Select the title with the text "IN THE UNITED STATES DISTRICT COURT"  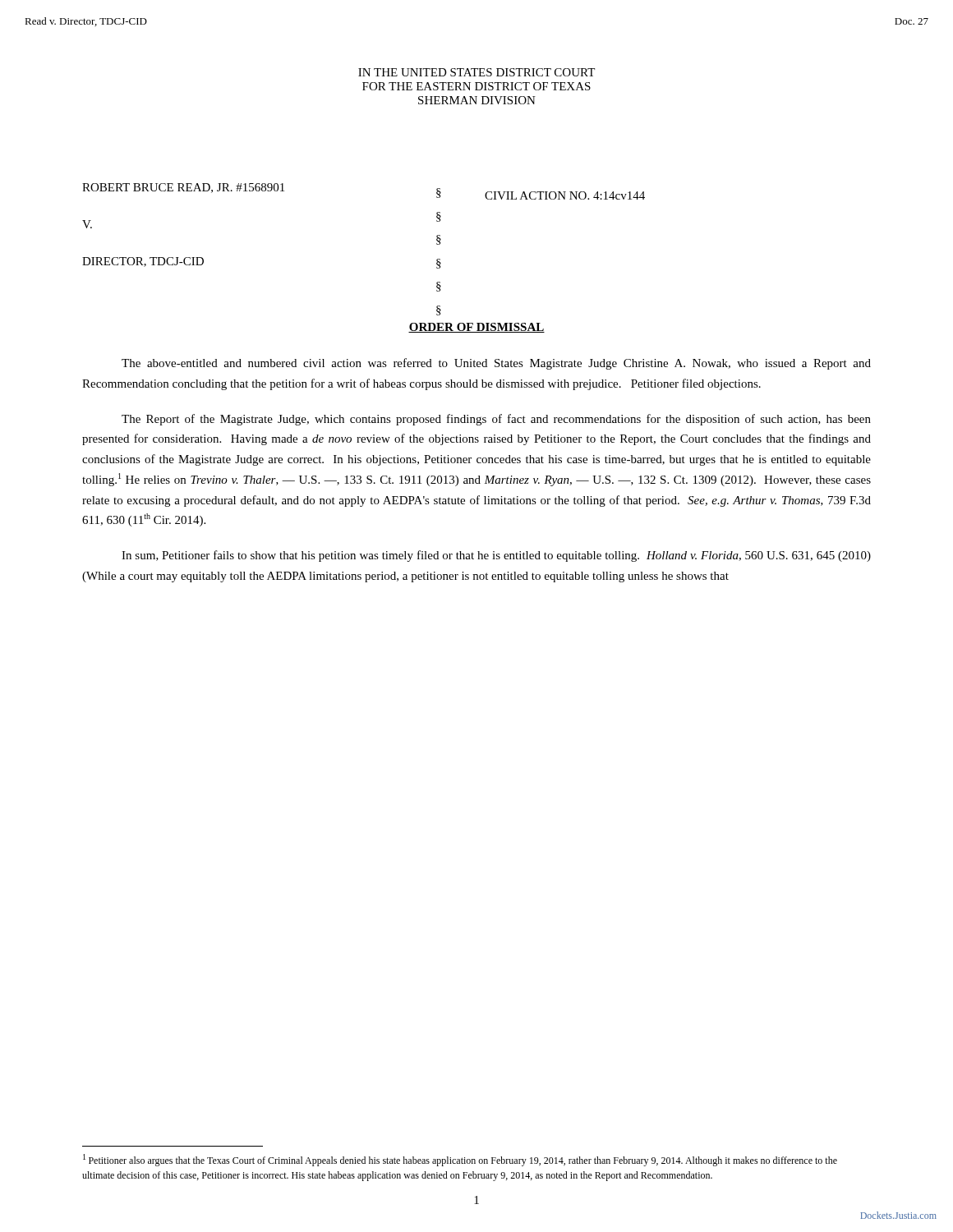[x=476, y=86]
